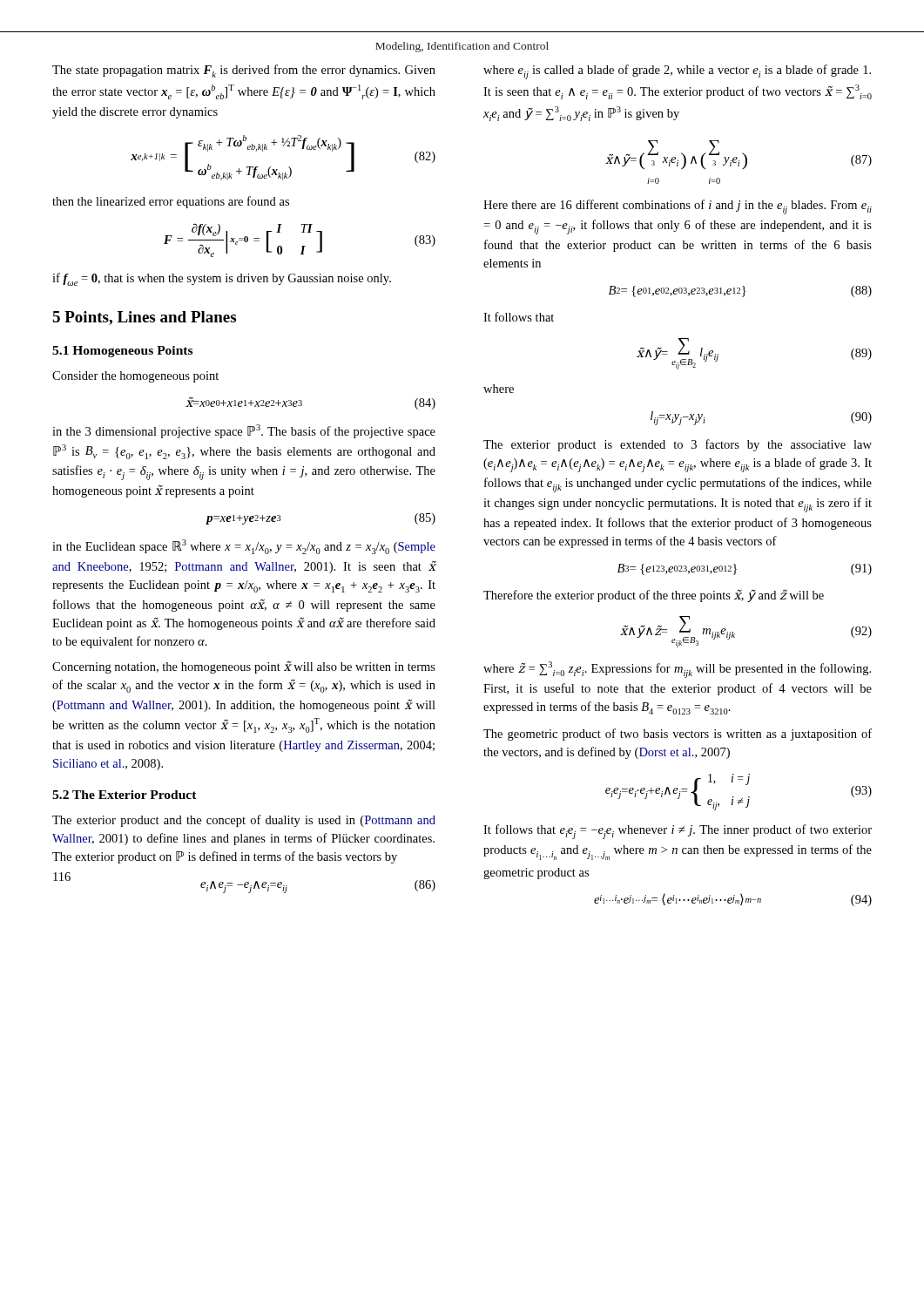The height and width of the screenshot is (1307, 924).
Task: Find the text block that reads "The exterior product is"
Action: [x=678, y=493]
